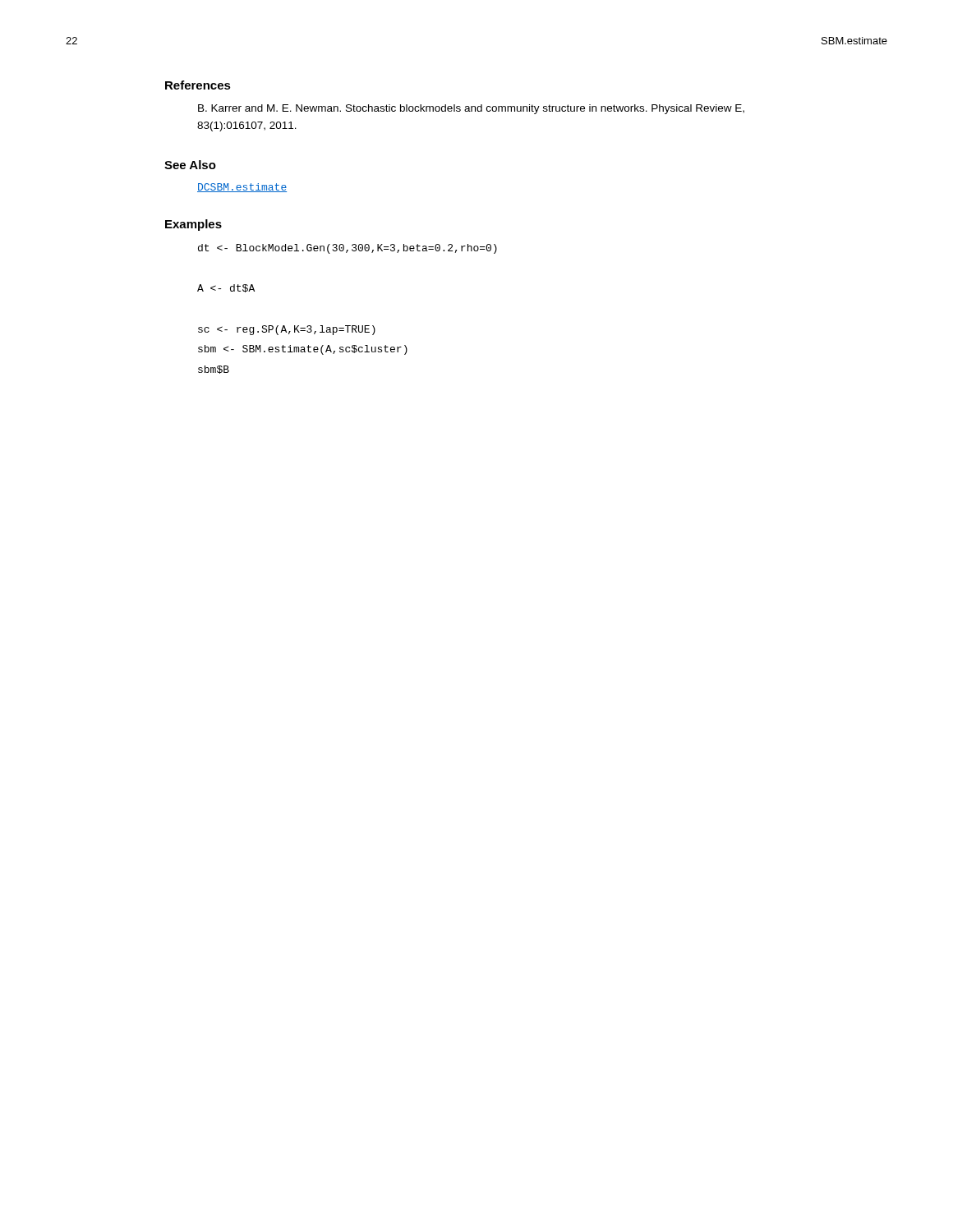Select the element starting "B. Karrer and M. E. Newman."
953x1232 pixels.
coord(471,117)
